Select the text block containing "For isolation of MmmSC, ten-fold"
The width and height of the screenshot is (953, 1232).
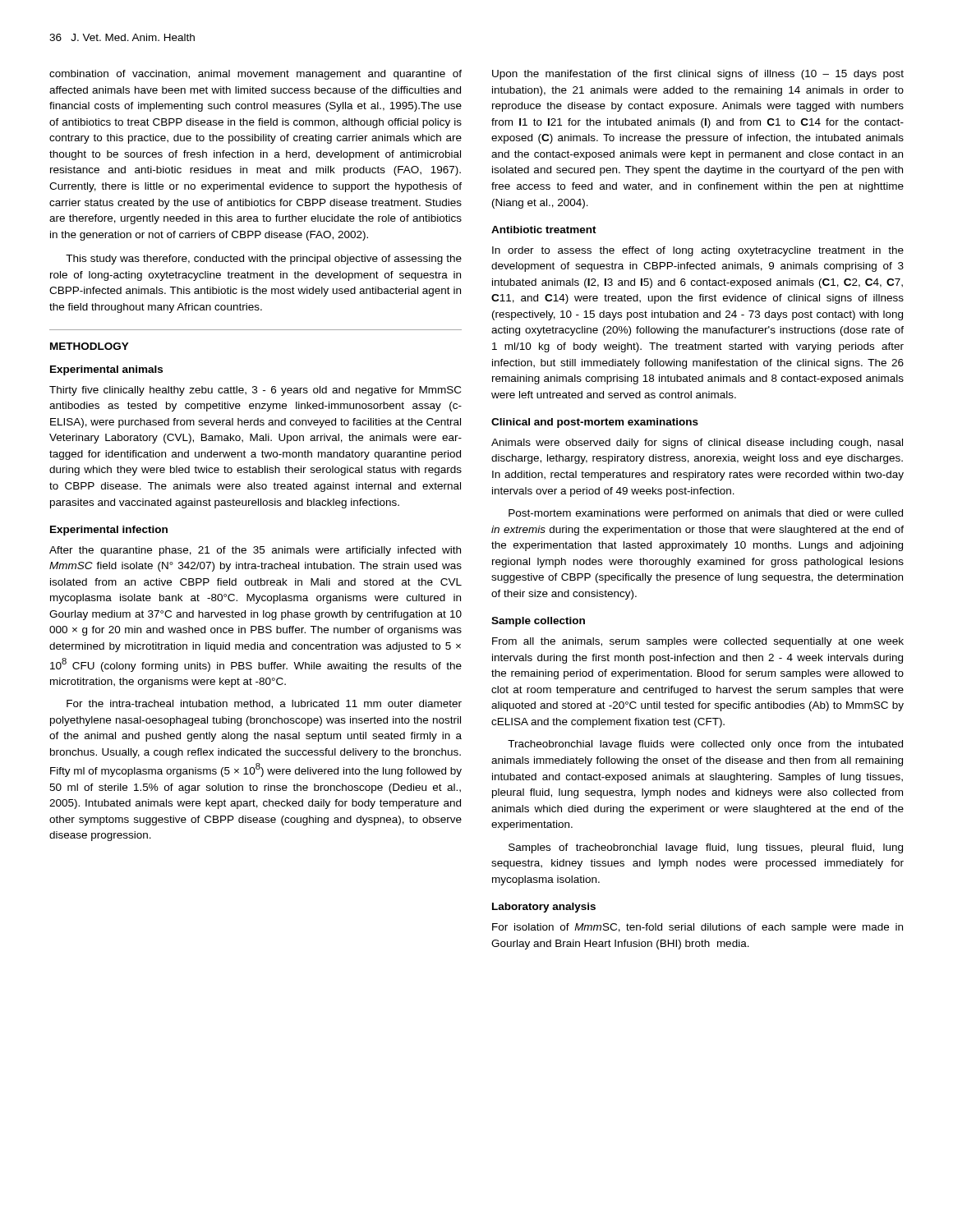tap(698, 935)
